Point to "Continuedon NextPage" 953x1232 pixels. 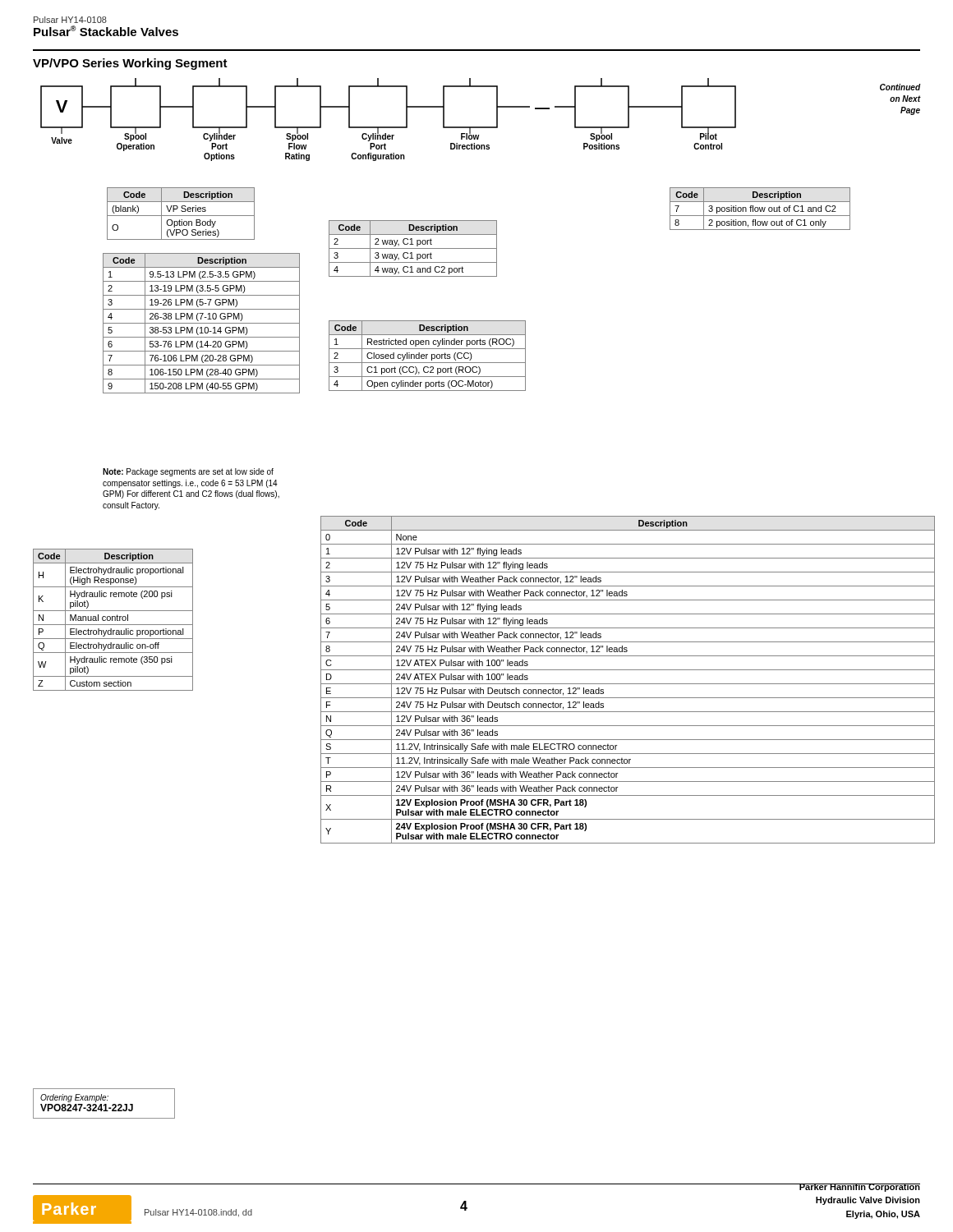pos(900,99)
